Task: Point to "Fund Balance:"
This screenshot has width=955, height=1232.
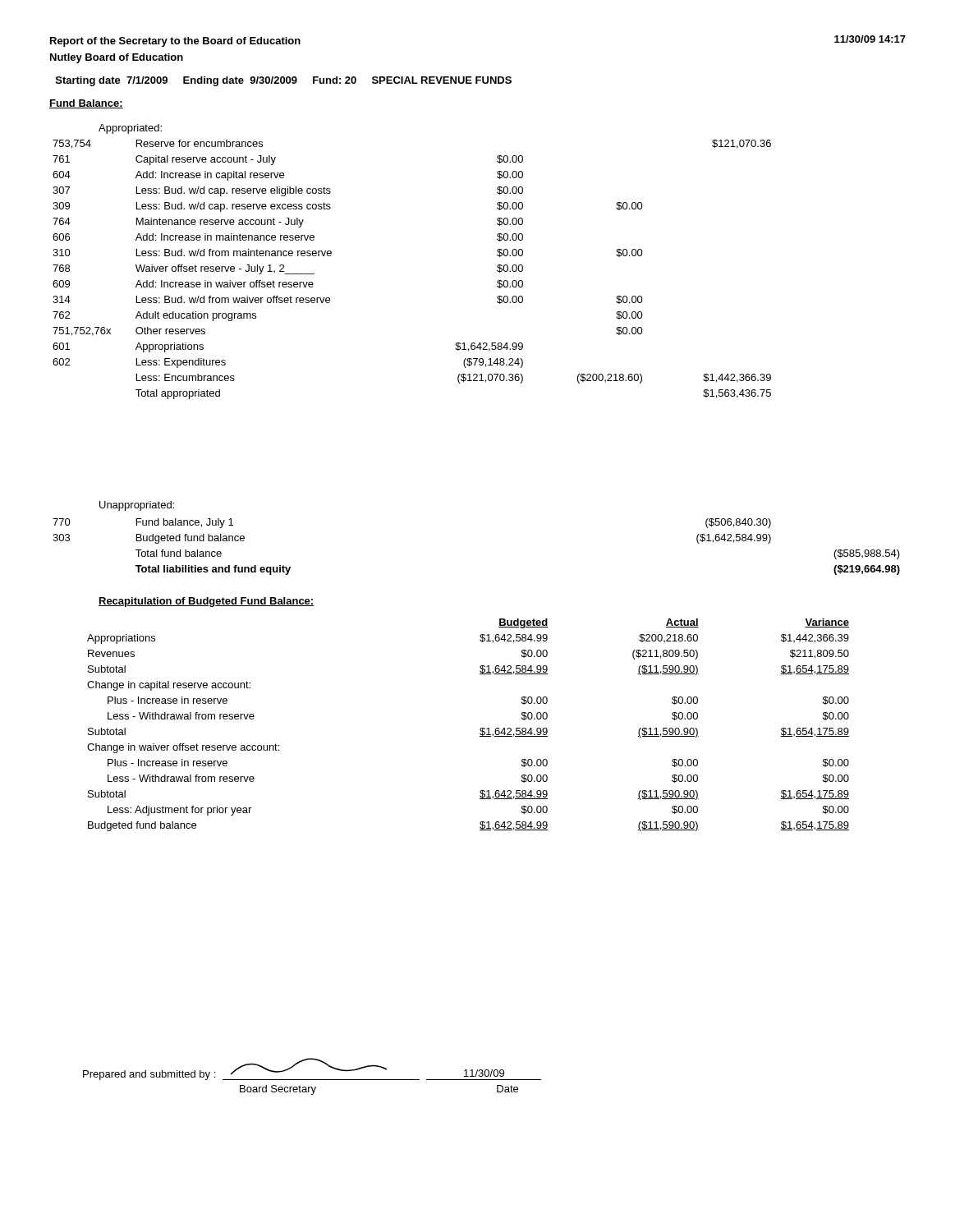Action: pos(86,103)
